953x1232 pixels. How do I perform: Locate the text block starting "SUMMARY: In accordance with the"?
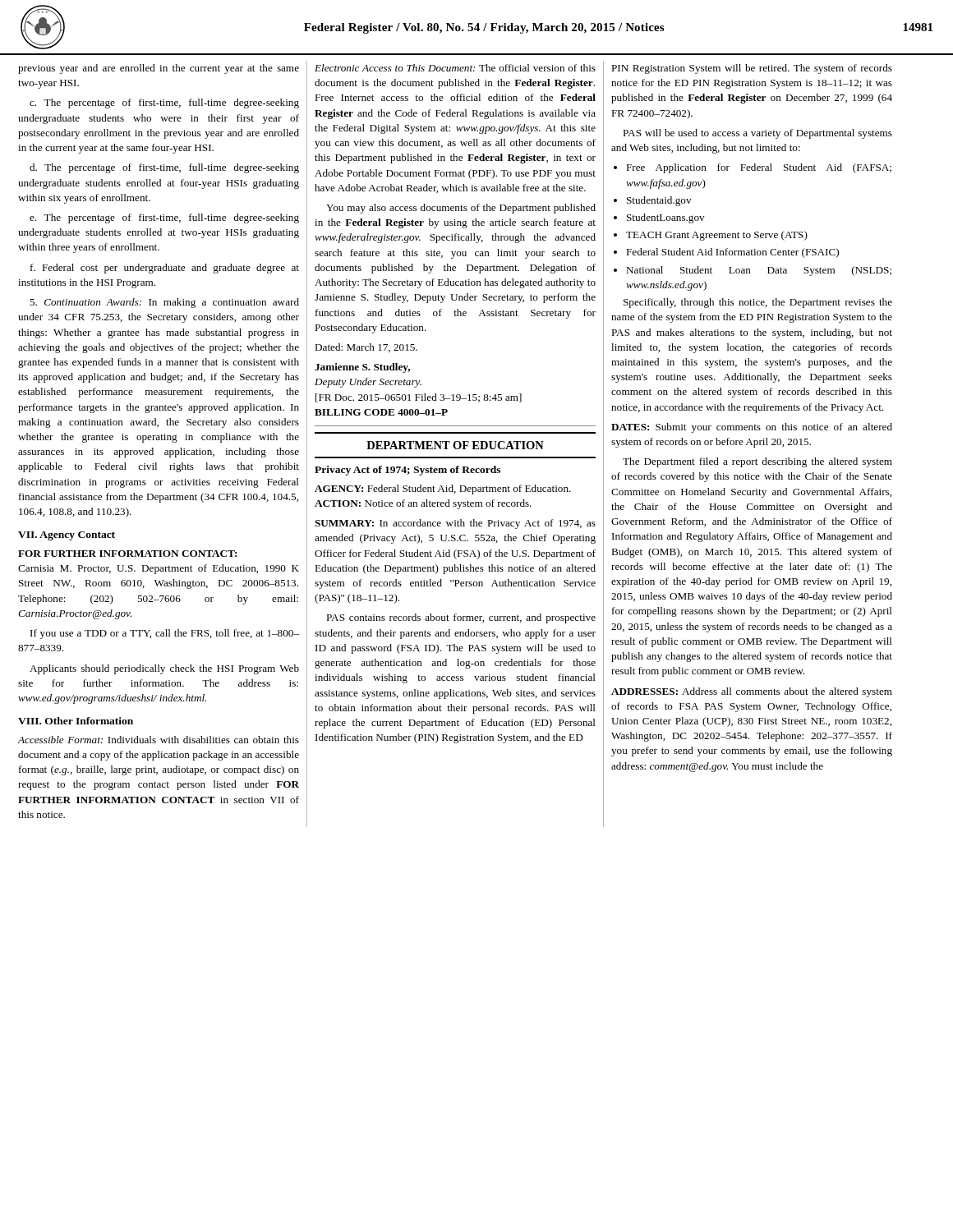pos(455,631)
